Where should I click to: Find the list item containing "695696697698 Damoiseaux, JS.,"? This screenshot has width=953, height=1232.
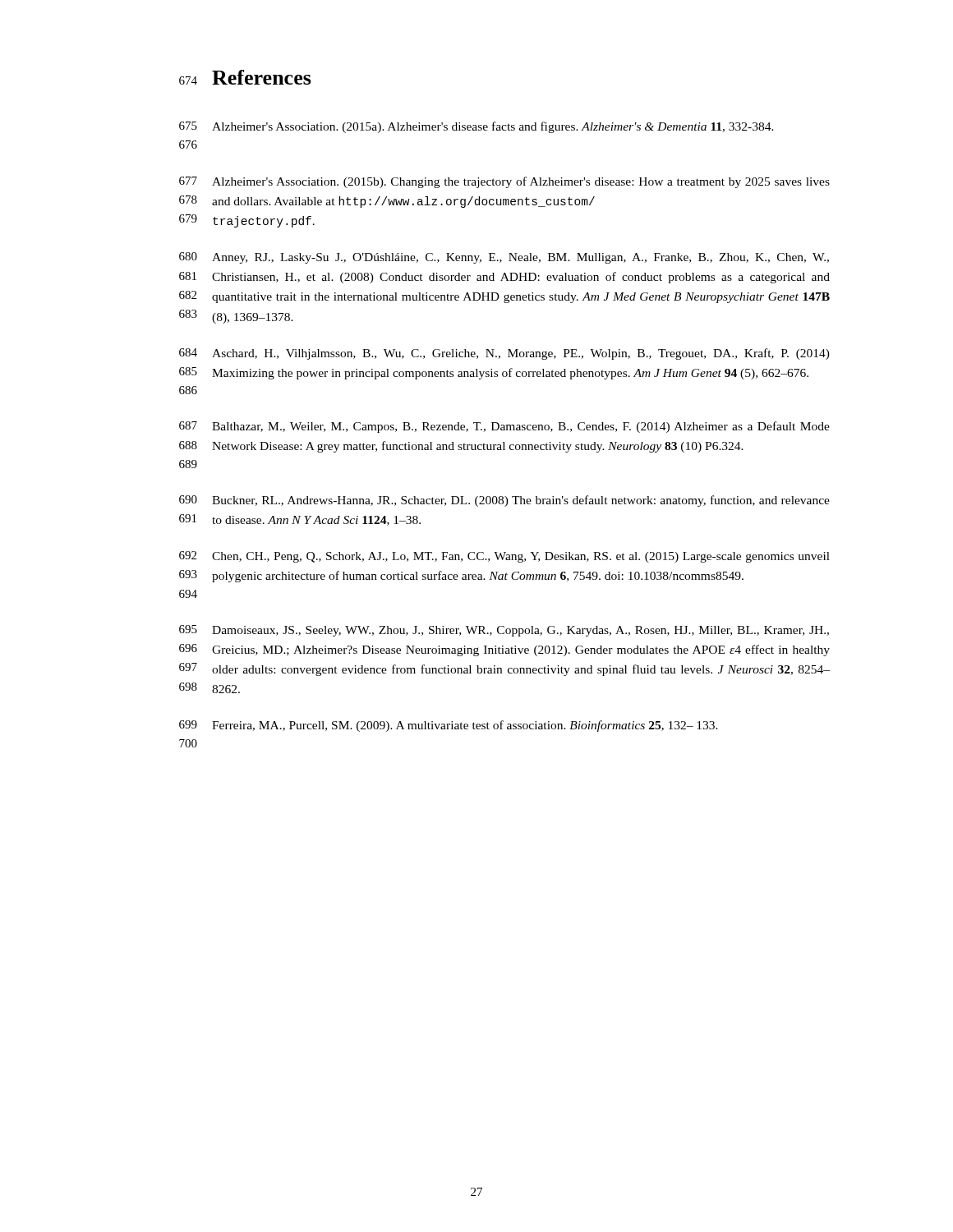pyautogui.click(x=476, y=659)
